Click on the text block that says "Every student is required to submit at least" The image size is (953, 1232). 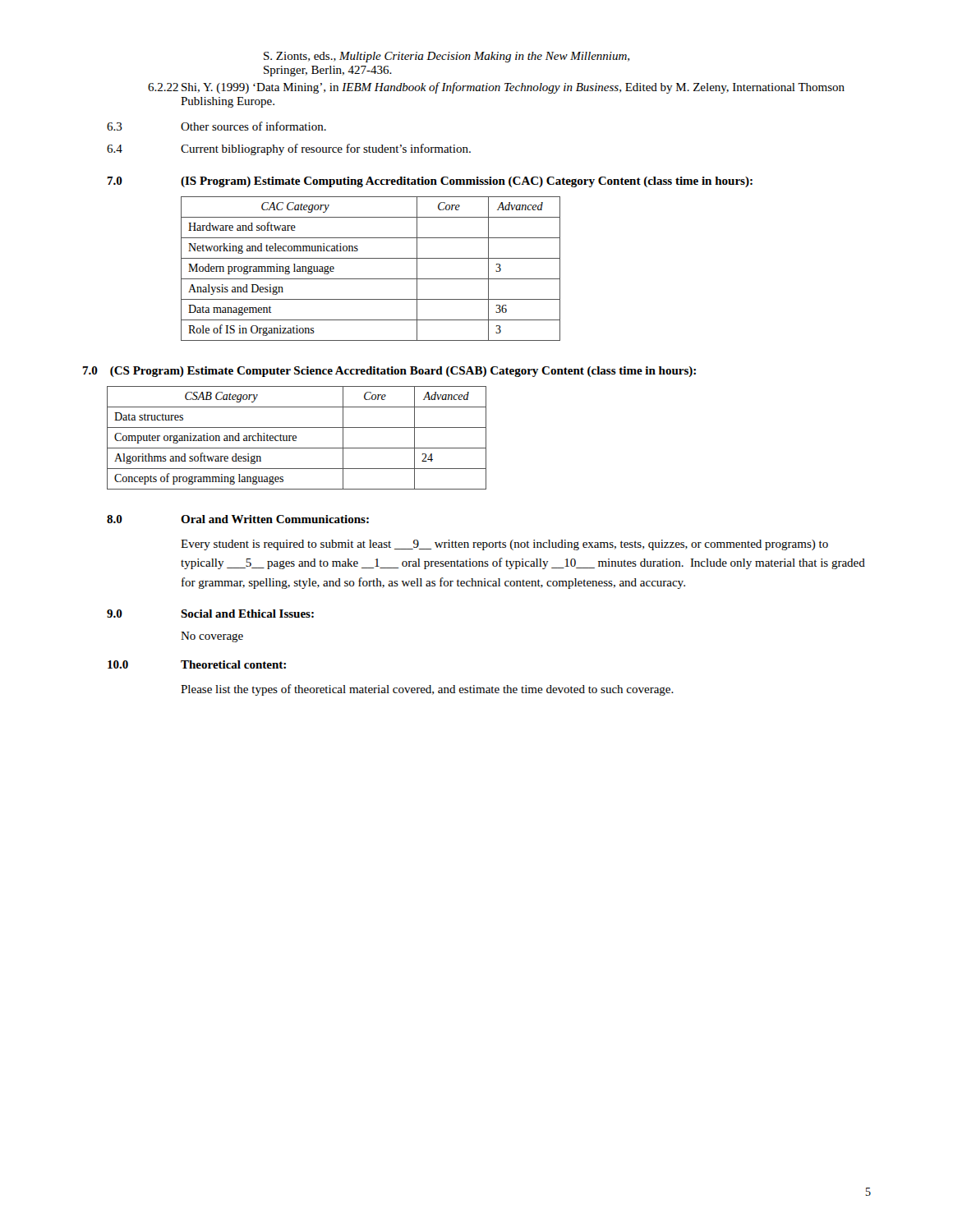click(523, 563)
